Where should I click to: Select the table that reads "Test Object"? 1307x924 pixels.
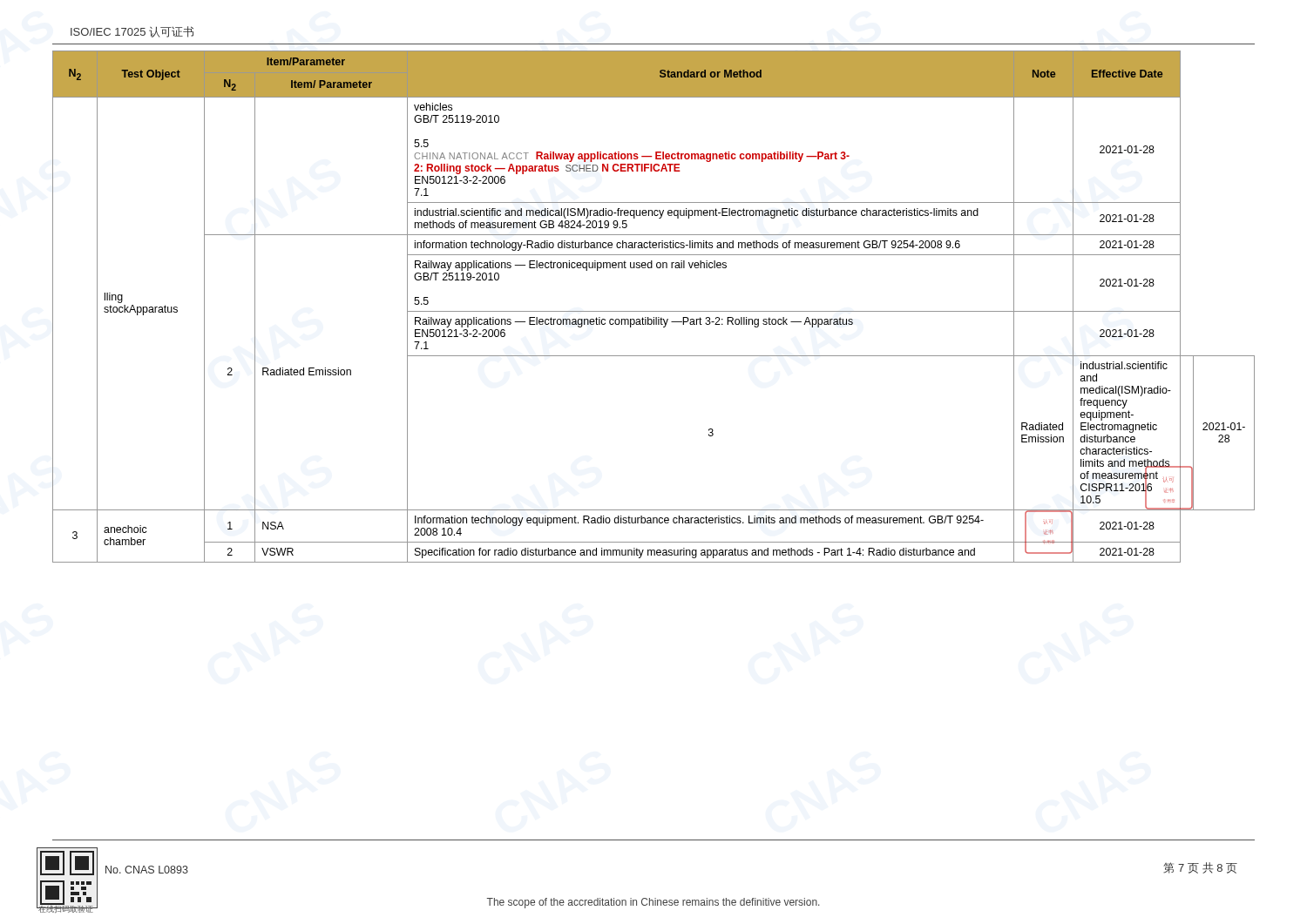654,442
